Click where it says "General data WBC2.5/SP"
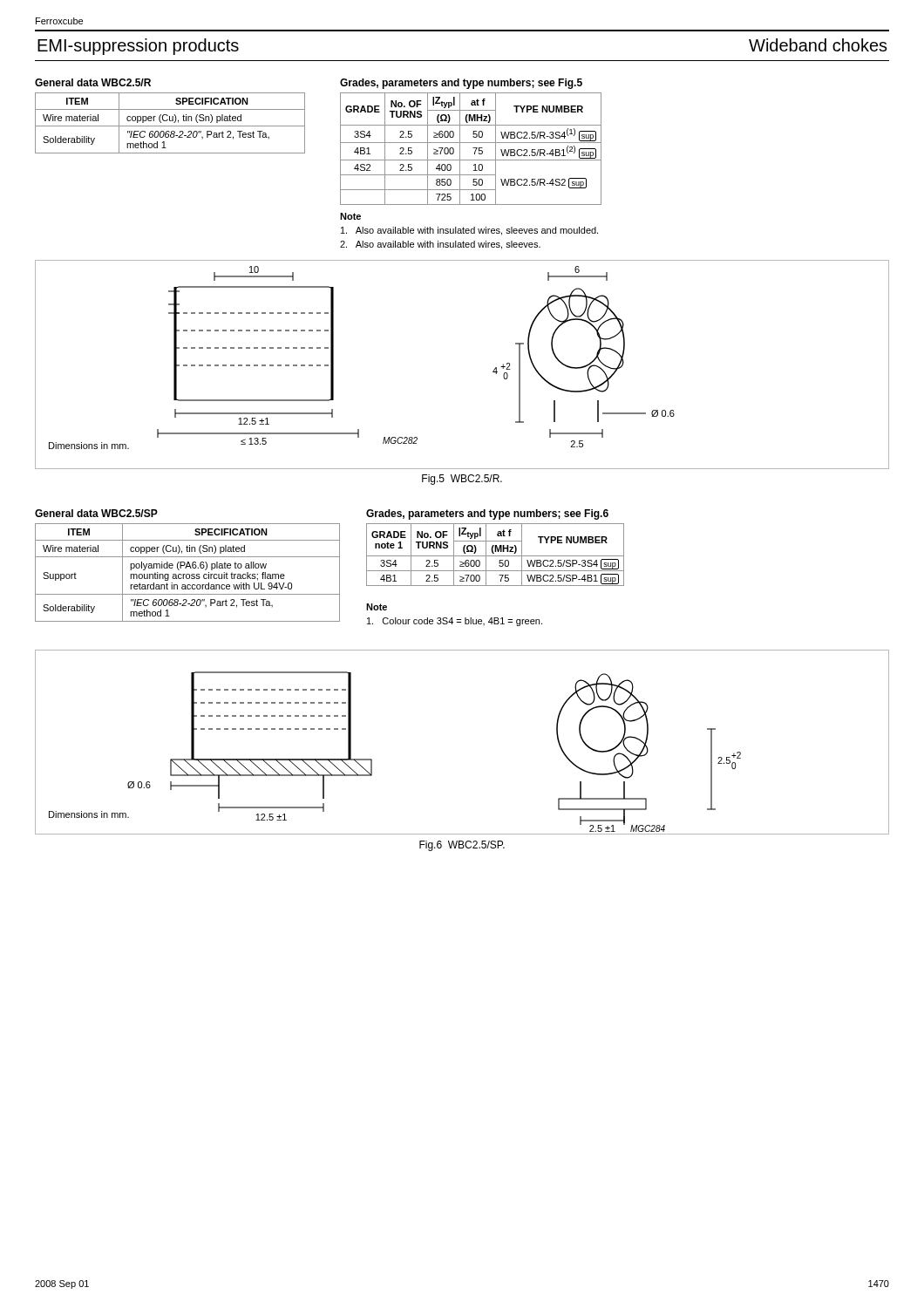This screenshot has width=924, height=1308. pyautogui.click(x=96, y=514)
